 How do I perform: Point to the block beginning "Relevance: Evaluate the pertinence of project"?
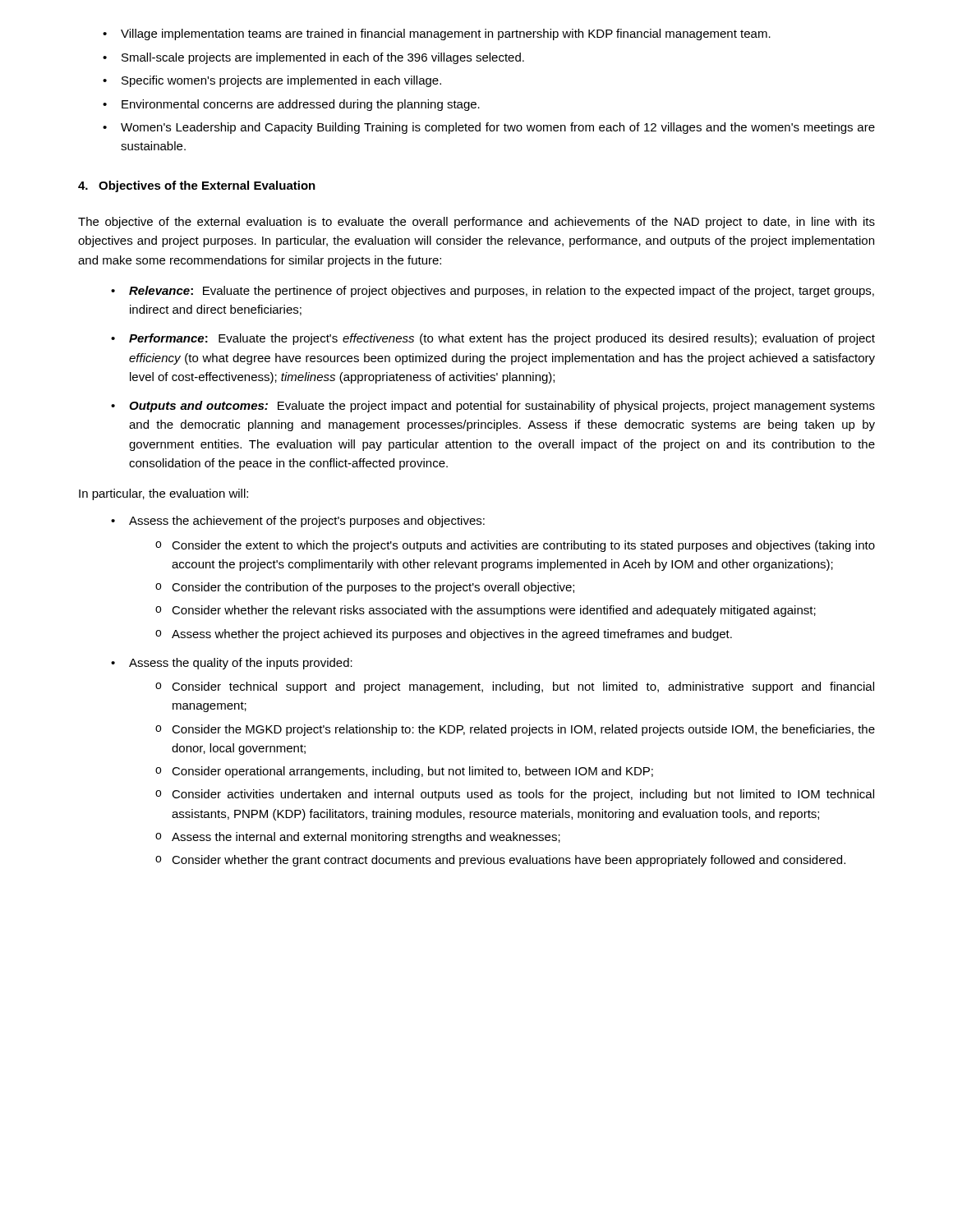(502, 300)
